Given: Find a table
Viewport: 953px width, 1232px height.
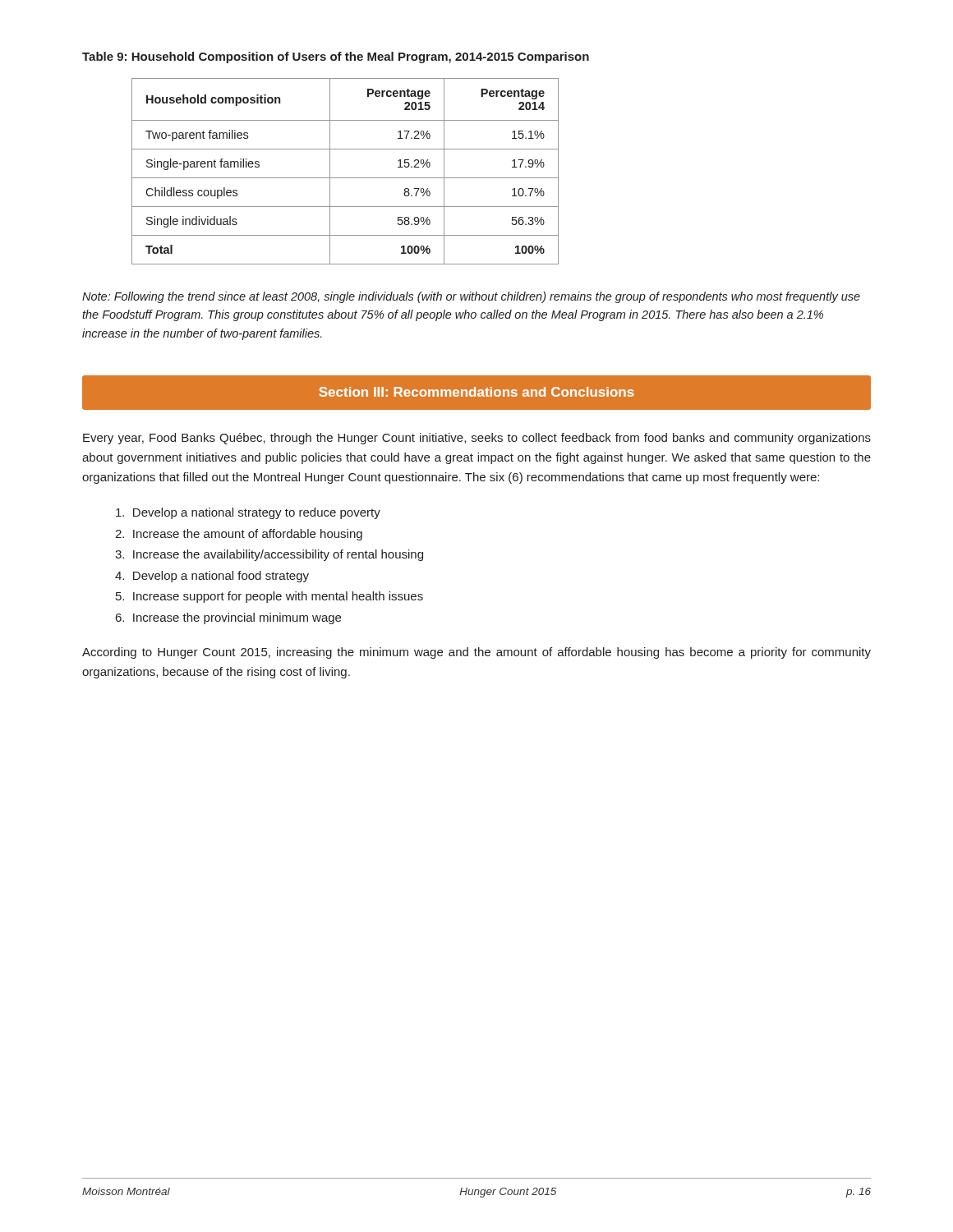Looking at the screenshot, I should coord(476,171).
